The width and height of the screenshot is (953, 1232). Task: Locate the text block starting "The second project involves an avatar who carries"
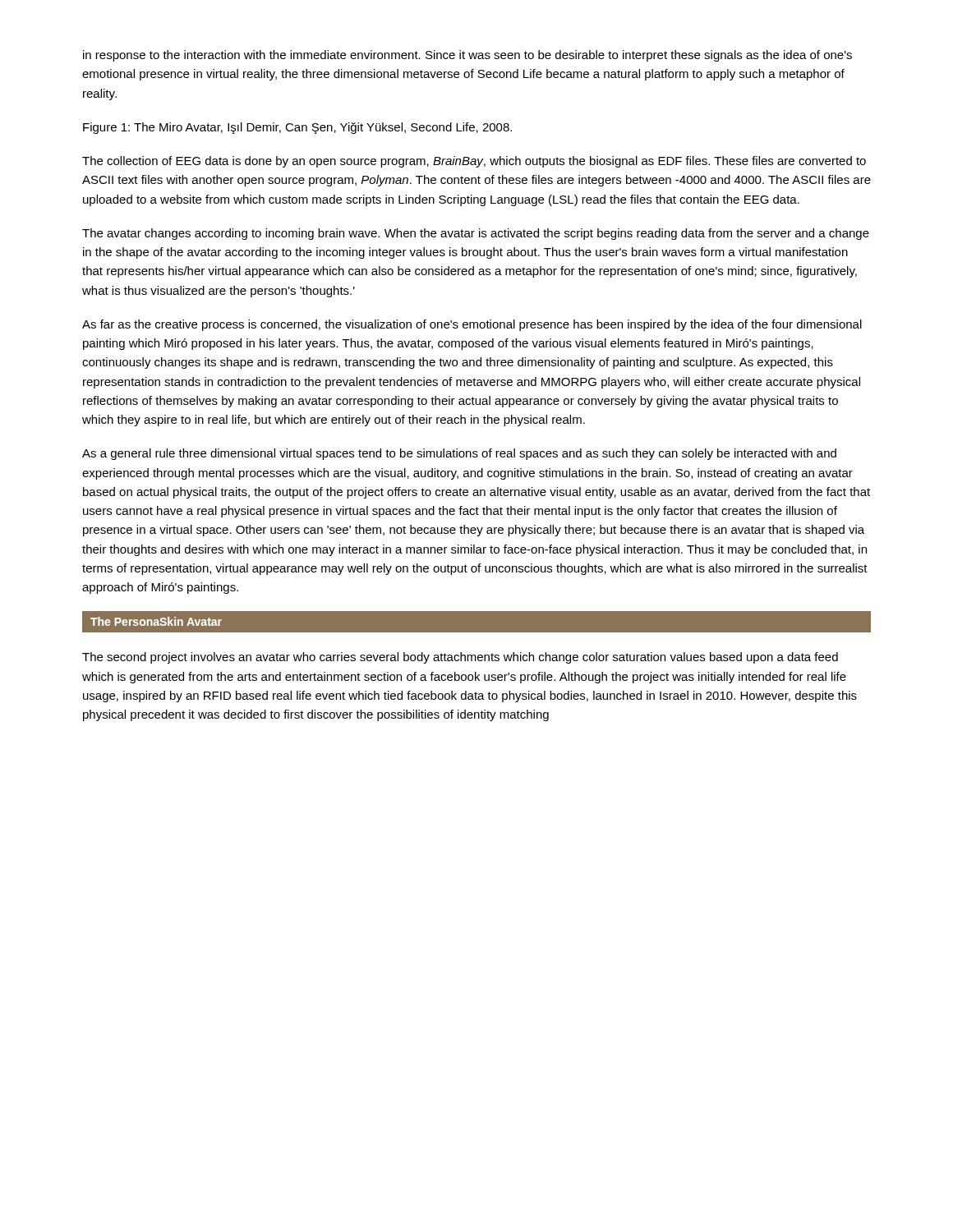click(470, 685)
